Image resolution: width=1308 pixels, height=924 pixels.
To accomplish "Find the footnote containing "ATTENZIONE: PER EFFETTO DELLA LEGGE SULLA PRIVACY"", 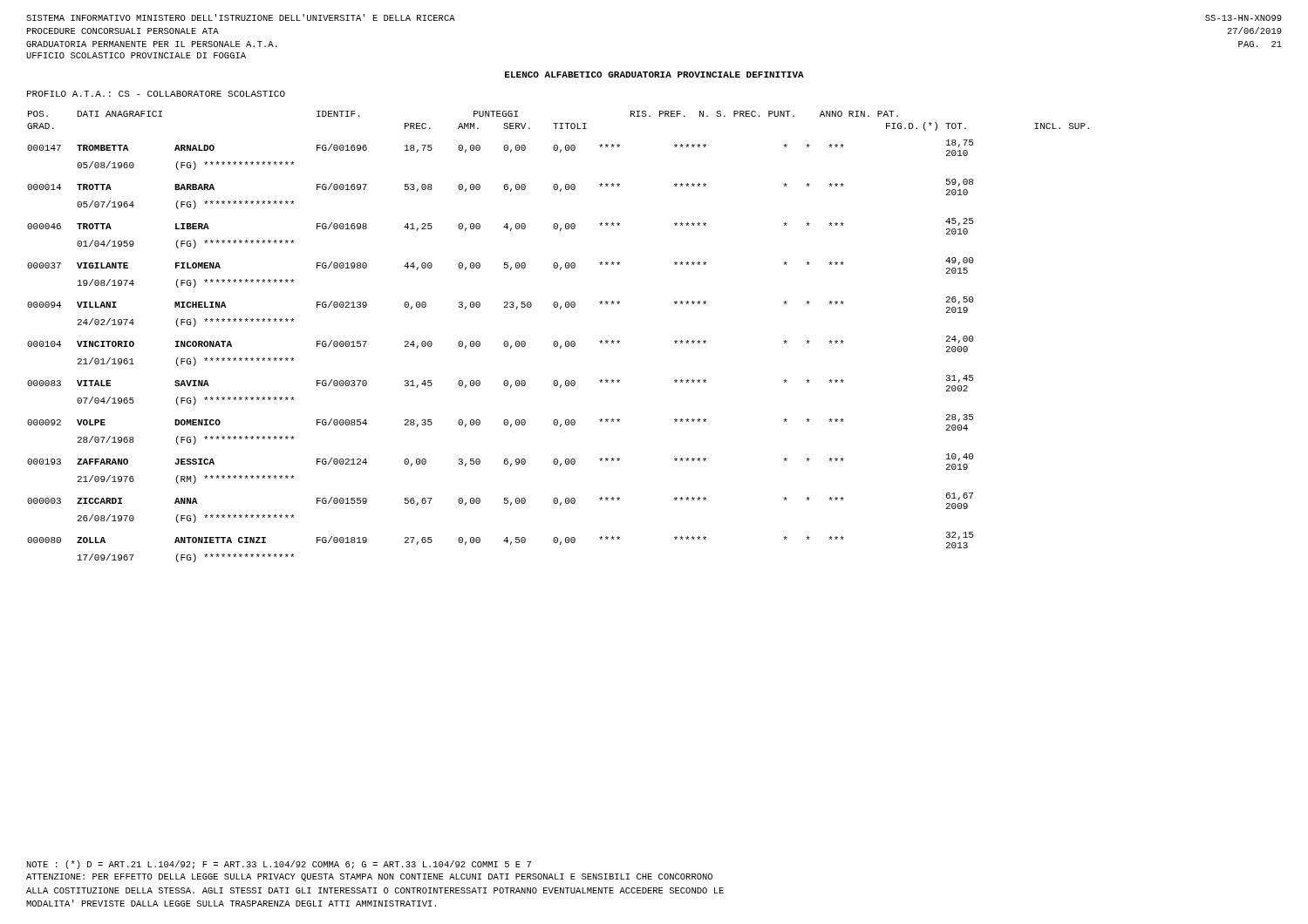I will point(375,890).
